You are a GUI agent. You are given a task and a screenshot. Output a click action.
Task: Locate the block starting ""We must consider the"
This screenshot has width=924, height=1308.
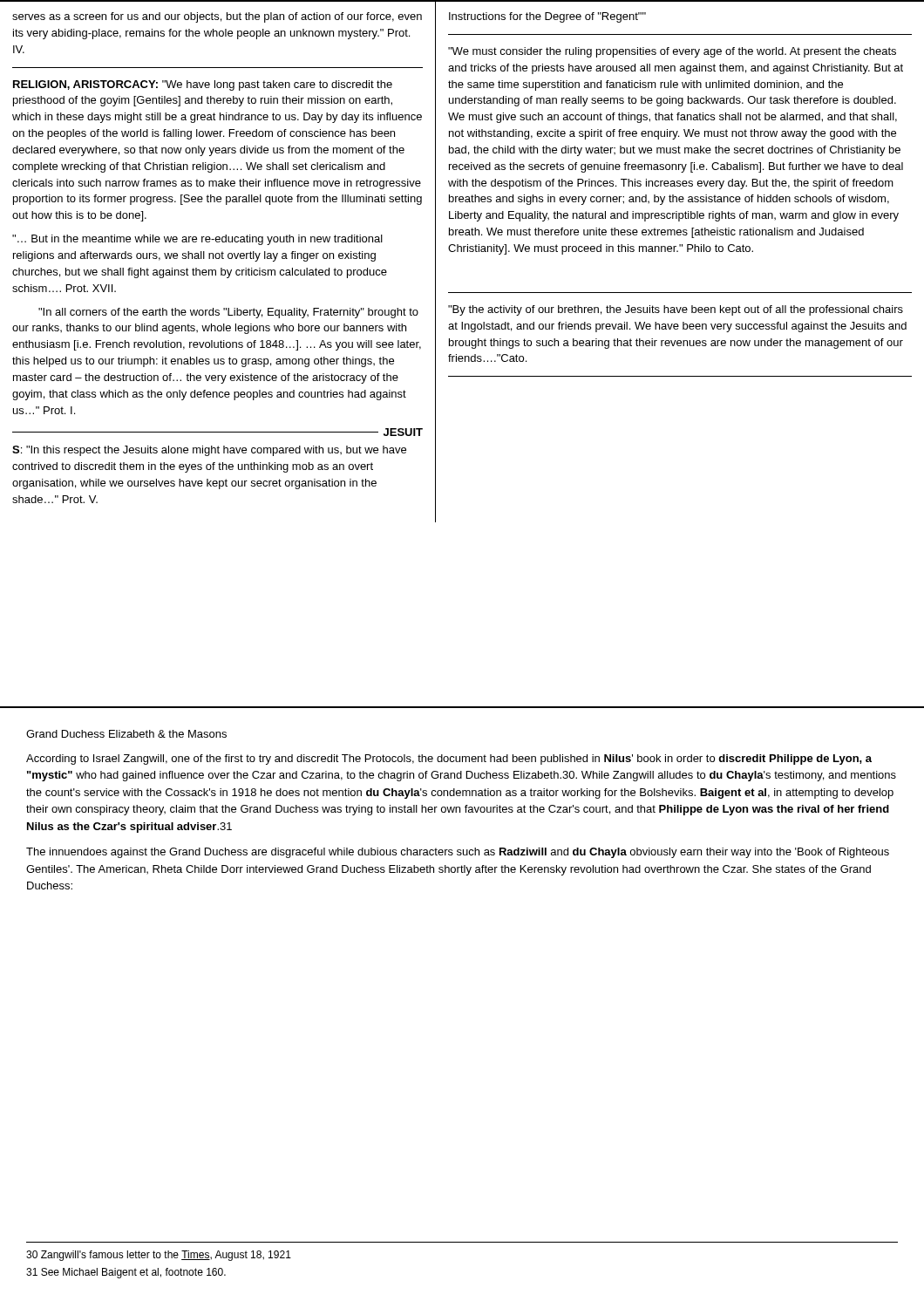[680, 150]
